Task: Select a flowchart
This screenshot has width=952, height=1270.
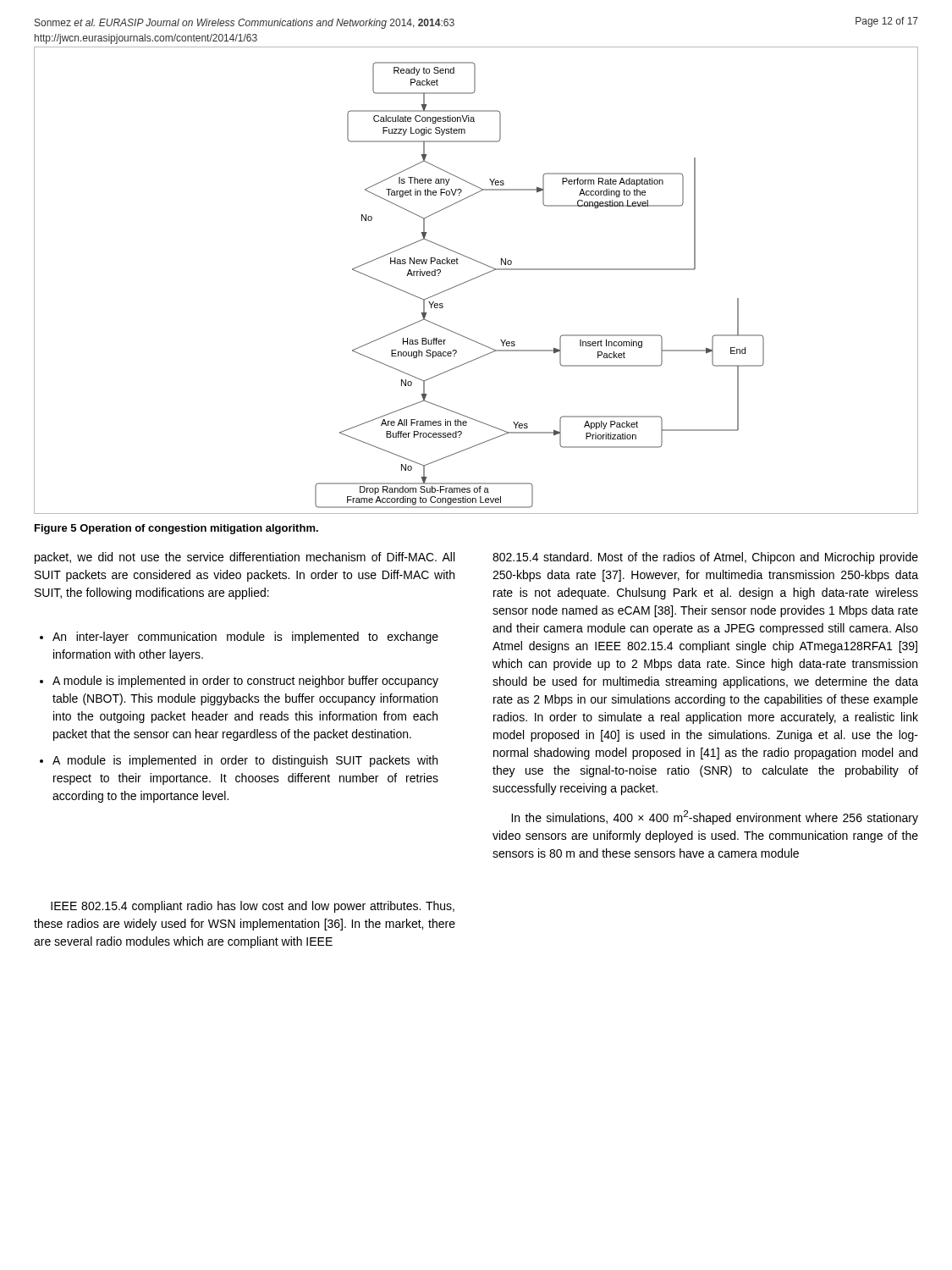Action: tap(476, 280)
